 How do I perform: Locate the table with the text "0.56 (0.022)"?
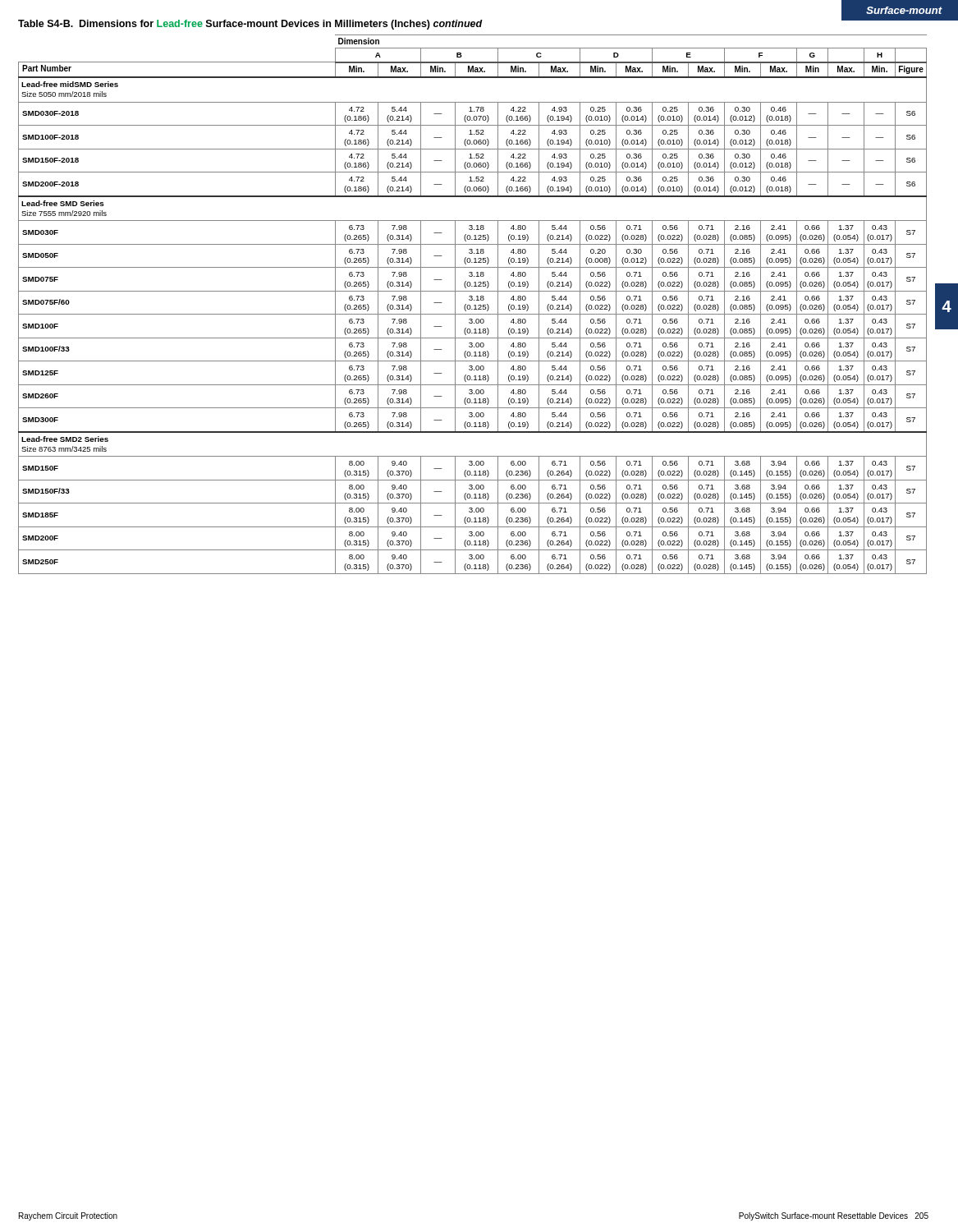tap(472, 304)
